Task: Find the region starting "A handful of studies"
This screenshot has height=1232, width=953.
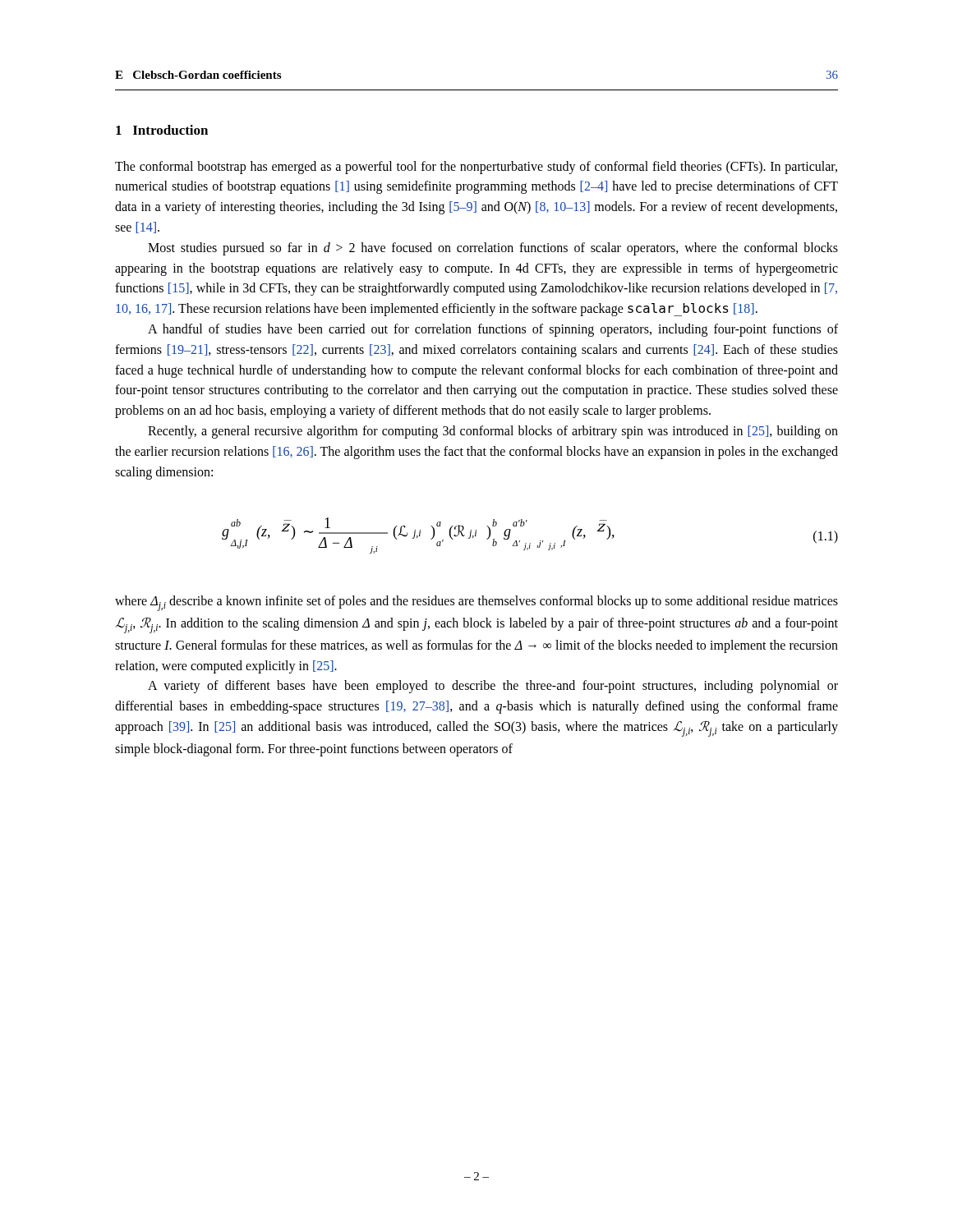Action: point(476,370)
